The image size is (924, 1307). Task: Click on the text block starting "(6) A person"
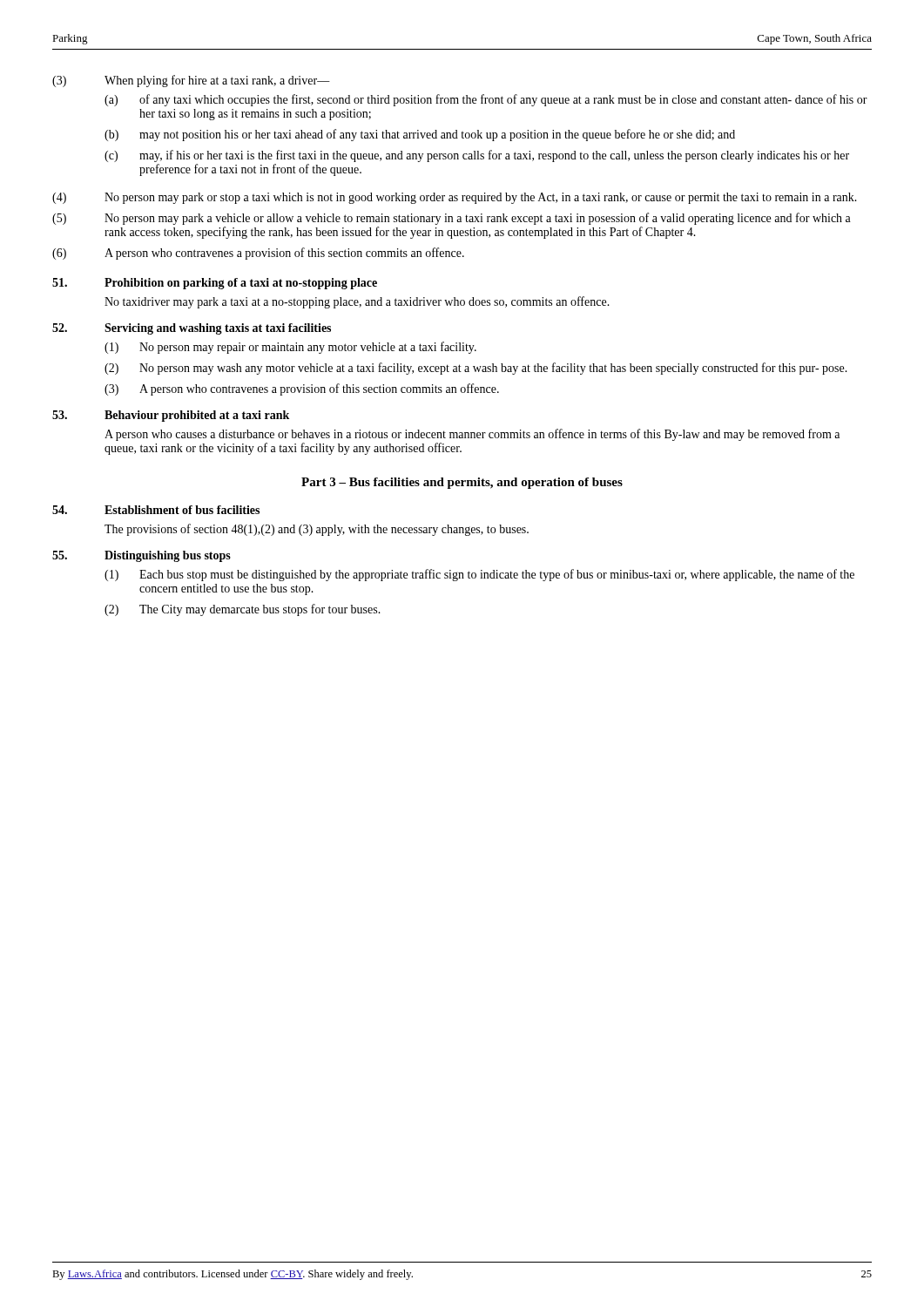(462, 254)
